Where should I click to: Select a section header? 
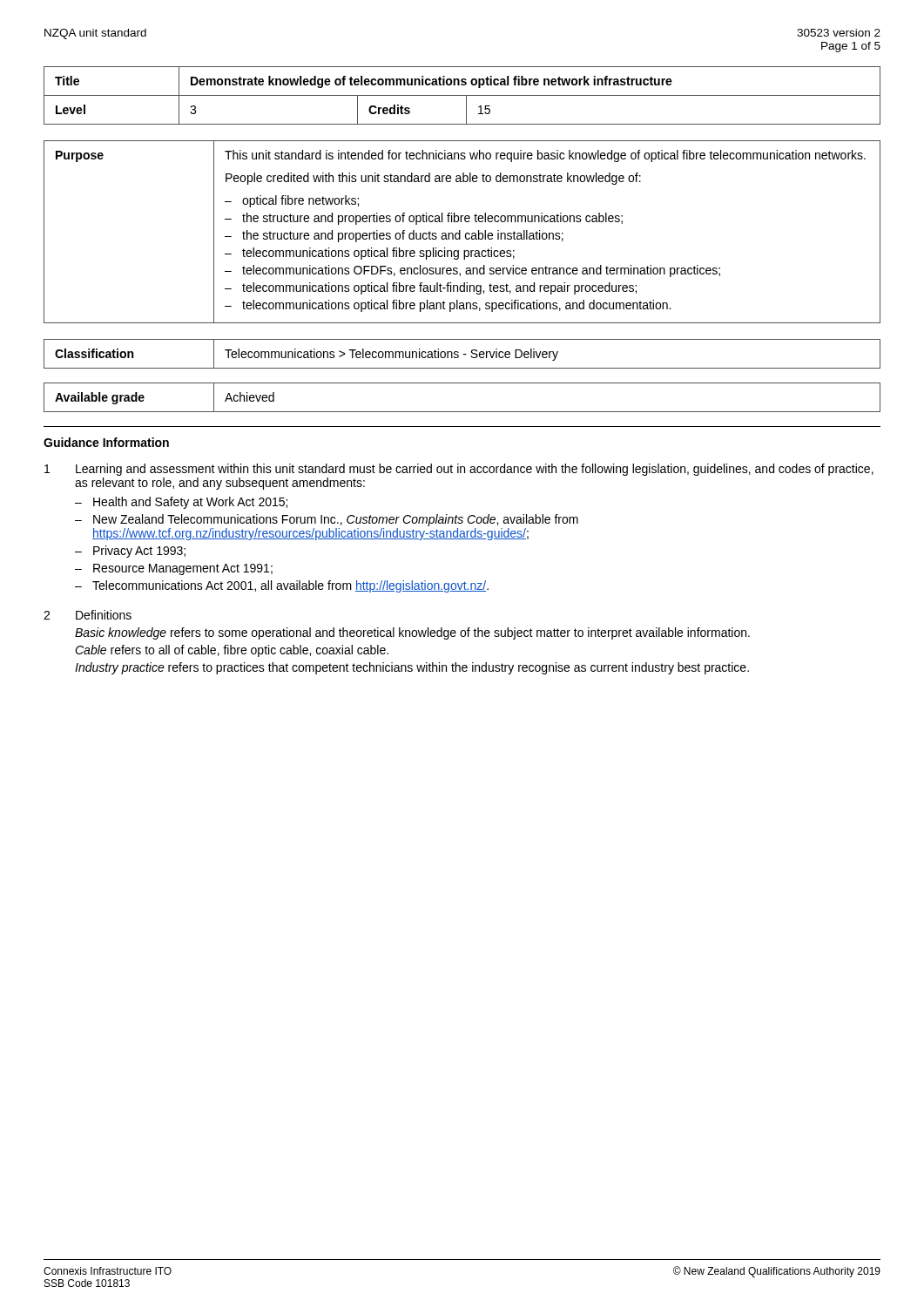(107, 443)
